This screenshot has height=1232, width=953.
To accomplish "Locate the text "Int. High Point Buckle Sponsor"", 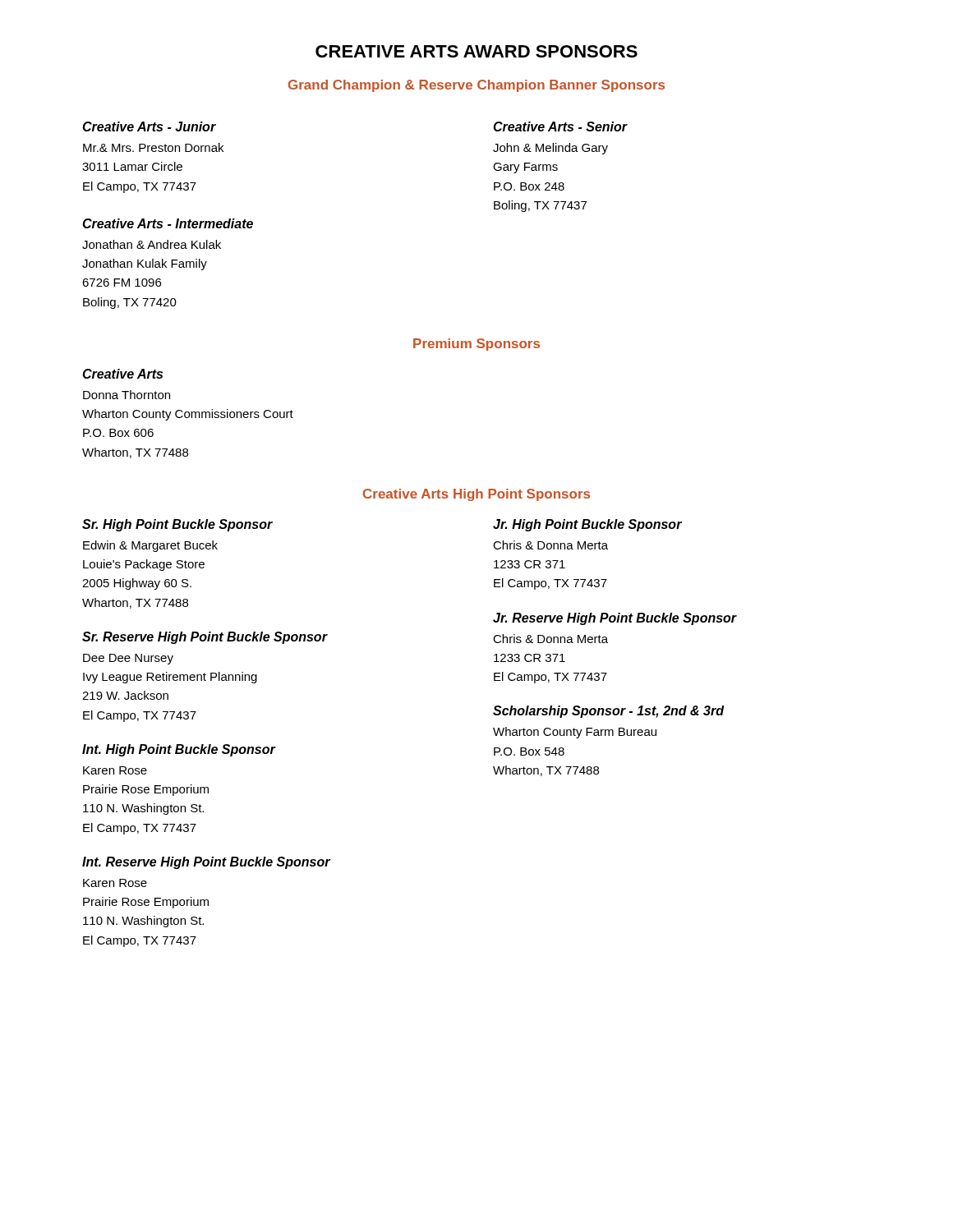I will point(179,749).
